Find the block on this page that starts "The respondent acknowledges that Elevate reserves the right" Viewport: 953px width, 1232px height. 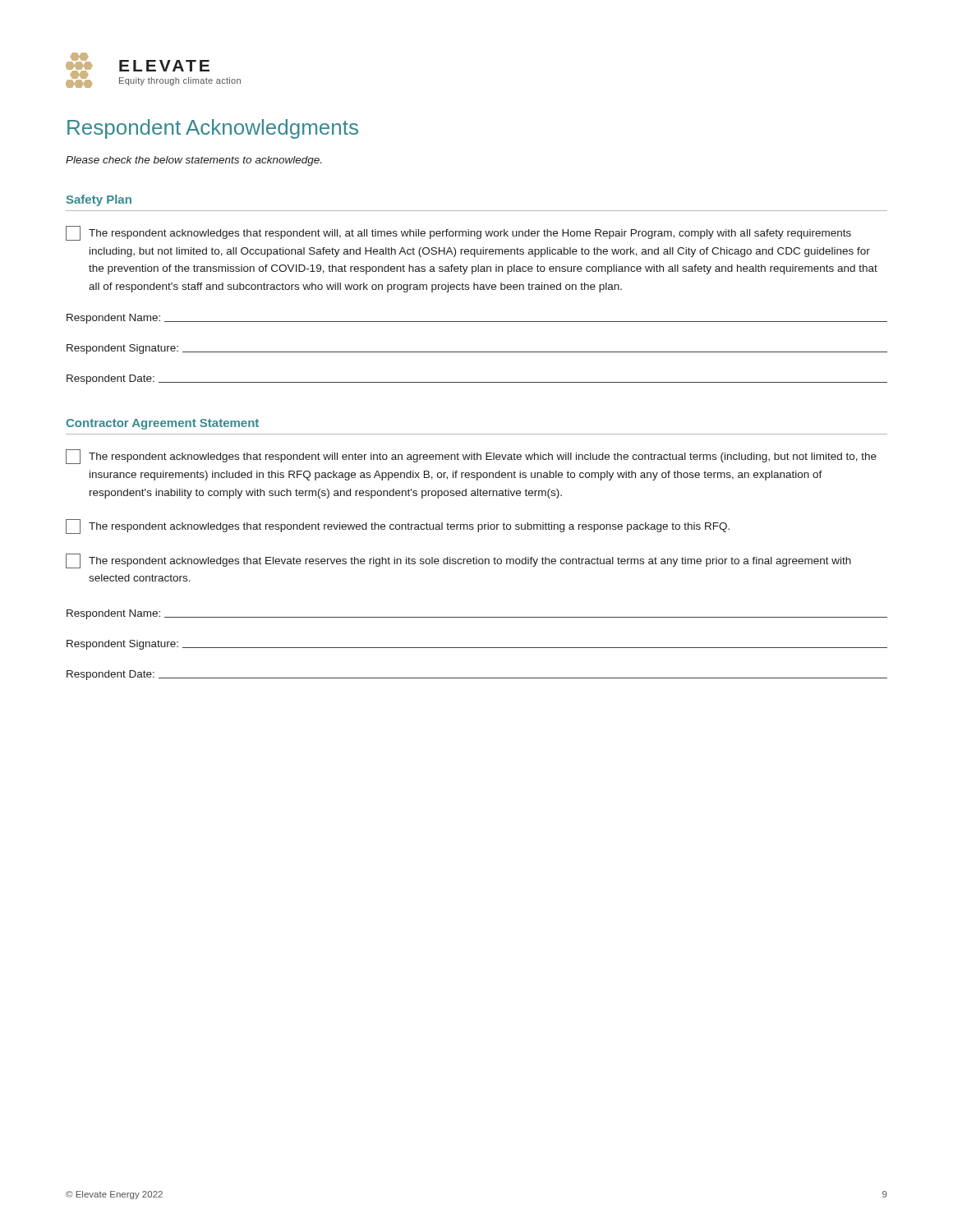point(476,569)
